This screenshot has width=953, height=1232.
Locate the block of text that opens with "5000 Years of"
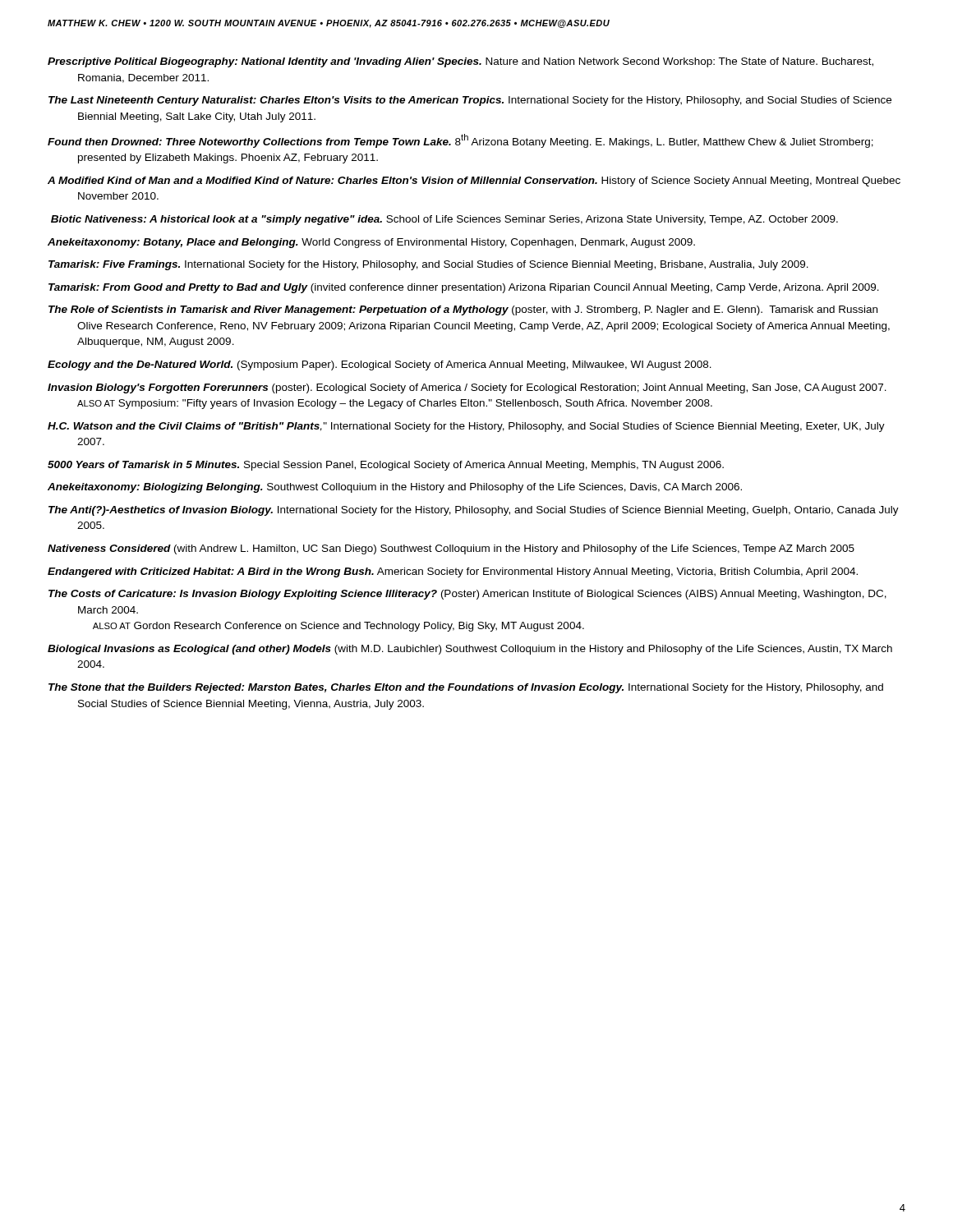click(386, 464)
